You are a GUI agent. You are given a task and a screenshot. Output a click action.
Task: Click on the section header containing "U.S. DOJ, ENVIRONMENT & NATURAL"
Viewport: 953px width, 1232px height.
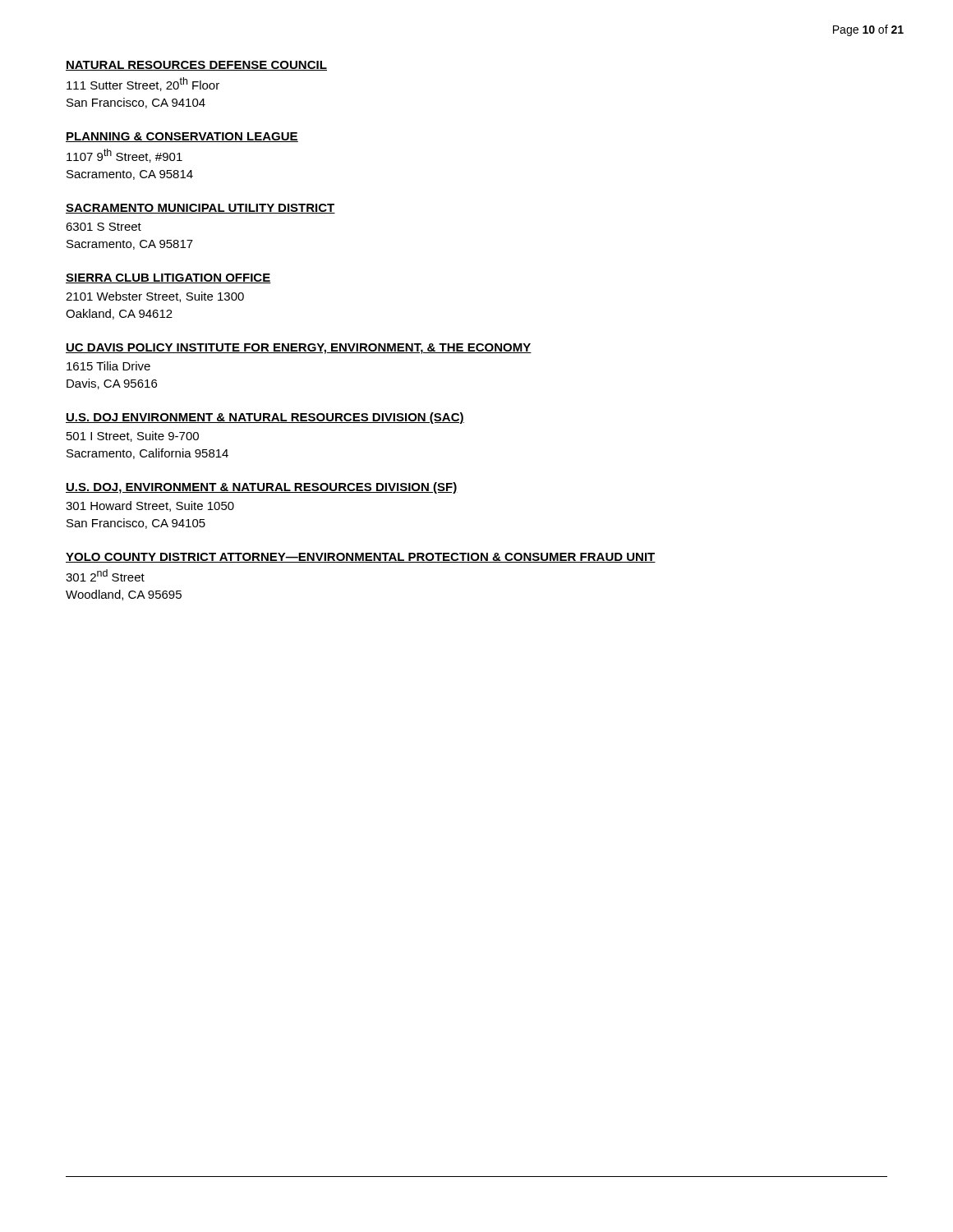point(262,488)
